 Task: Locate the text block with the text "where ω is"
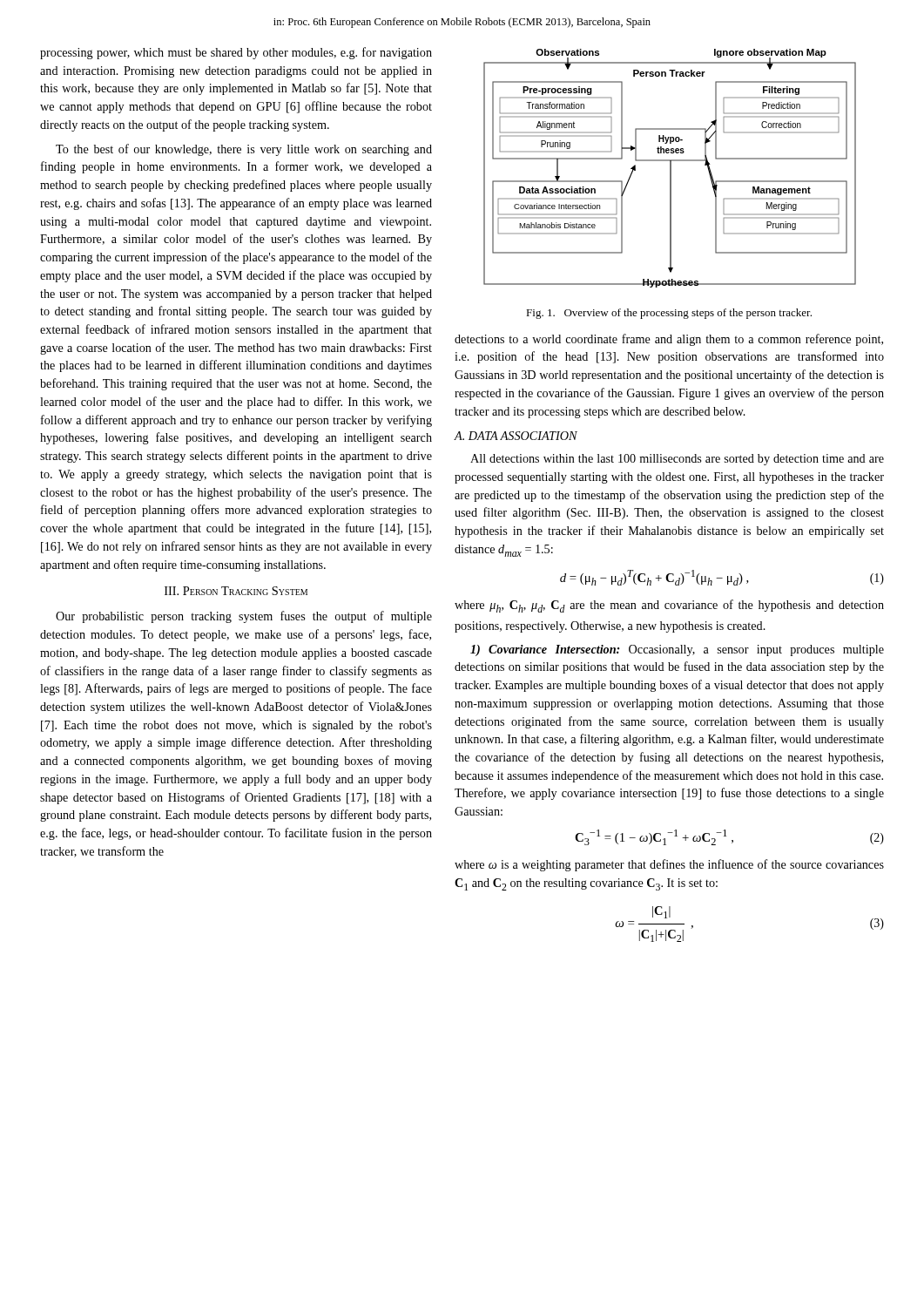[x=669, y=875]
